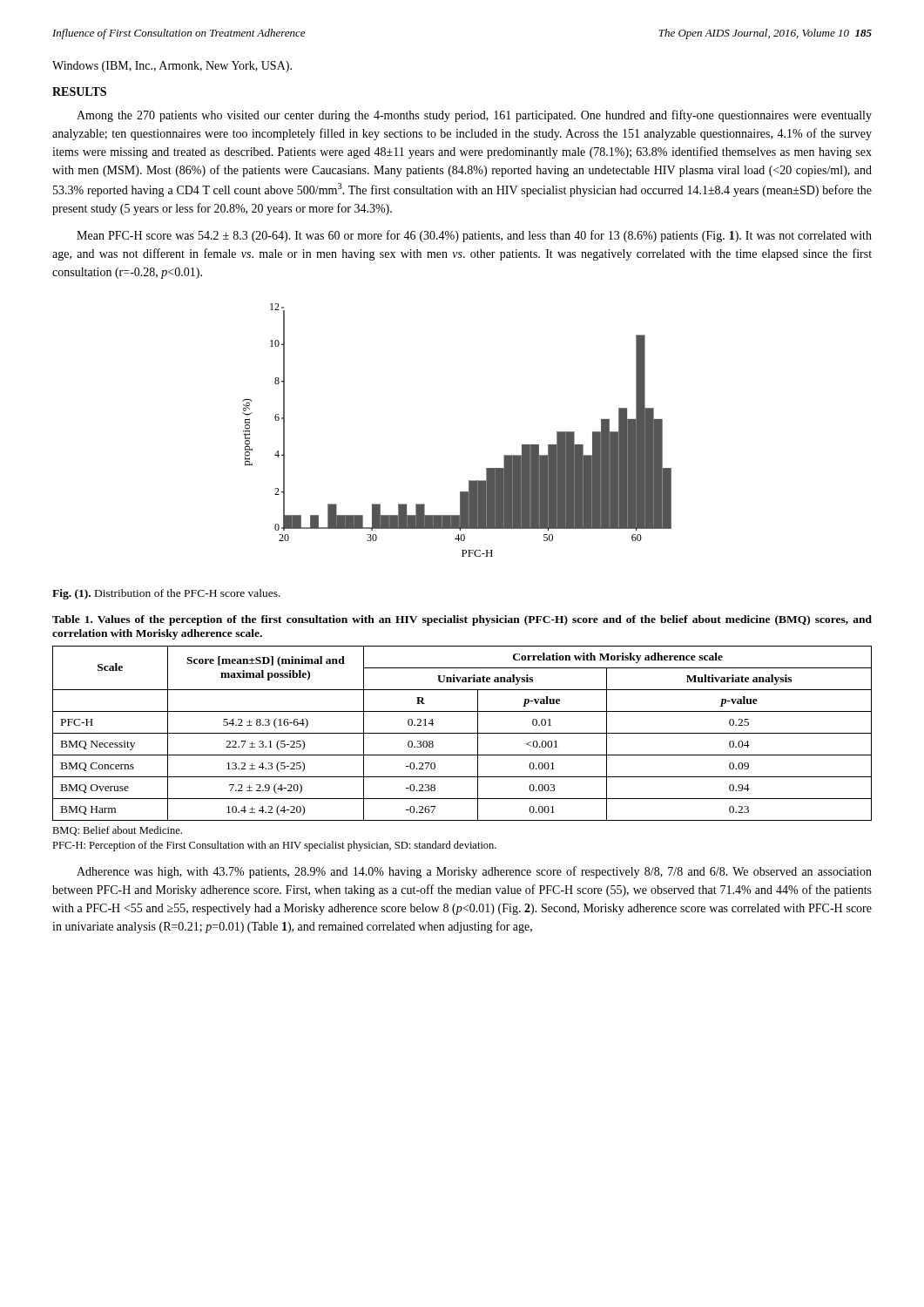Locate the region starting "PFC-H: Perception of"
Image resolution: width=924 pixels, height=1307 pixels.
coord(275,845)
